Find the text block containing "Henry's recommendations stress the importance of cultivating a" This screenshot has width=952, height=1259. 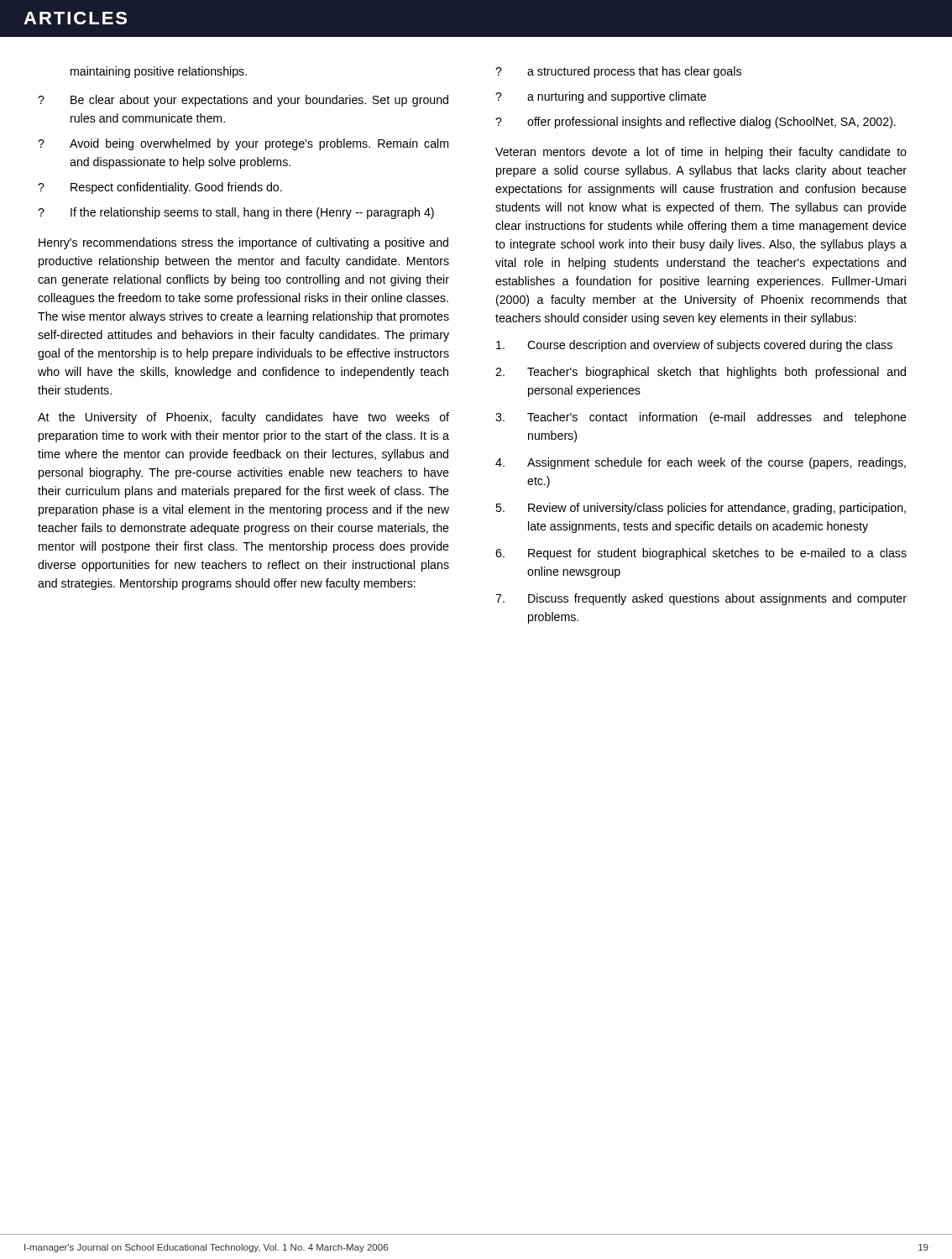point(243,316)
